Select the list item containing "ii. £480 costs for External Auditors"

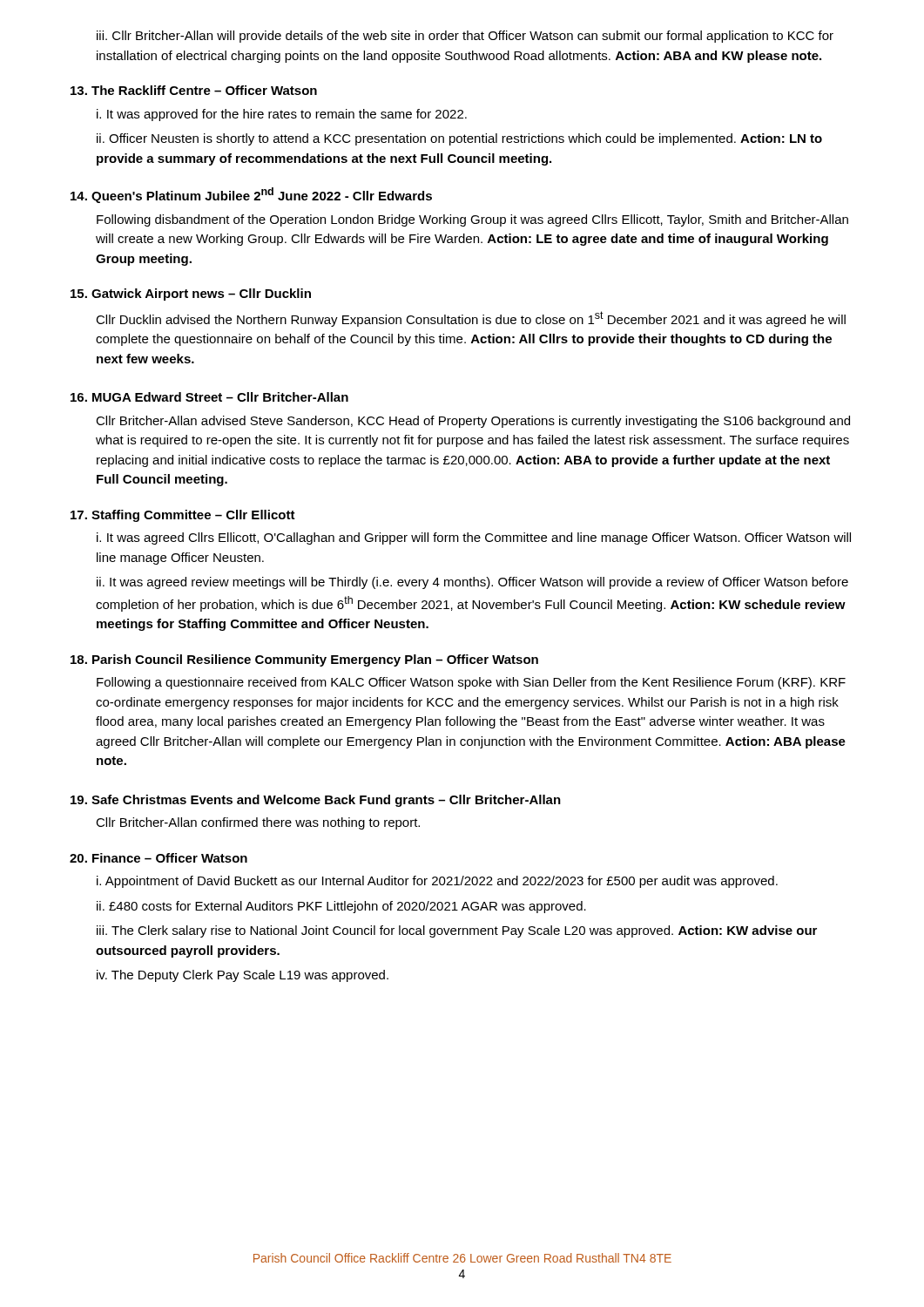[341, 905]
